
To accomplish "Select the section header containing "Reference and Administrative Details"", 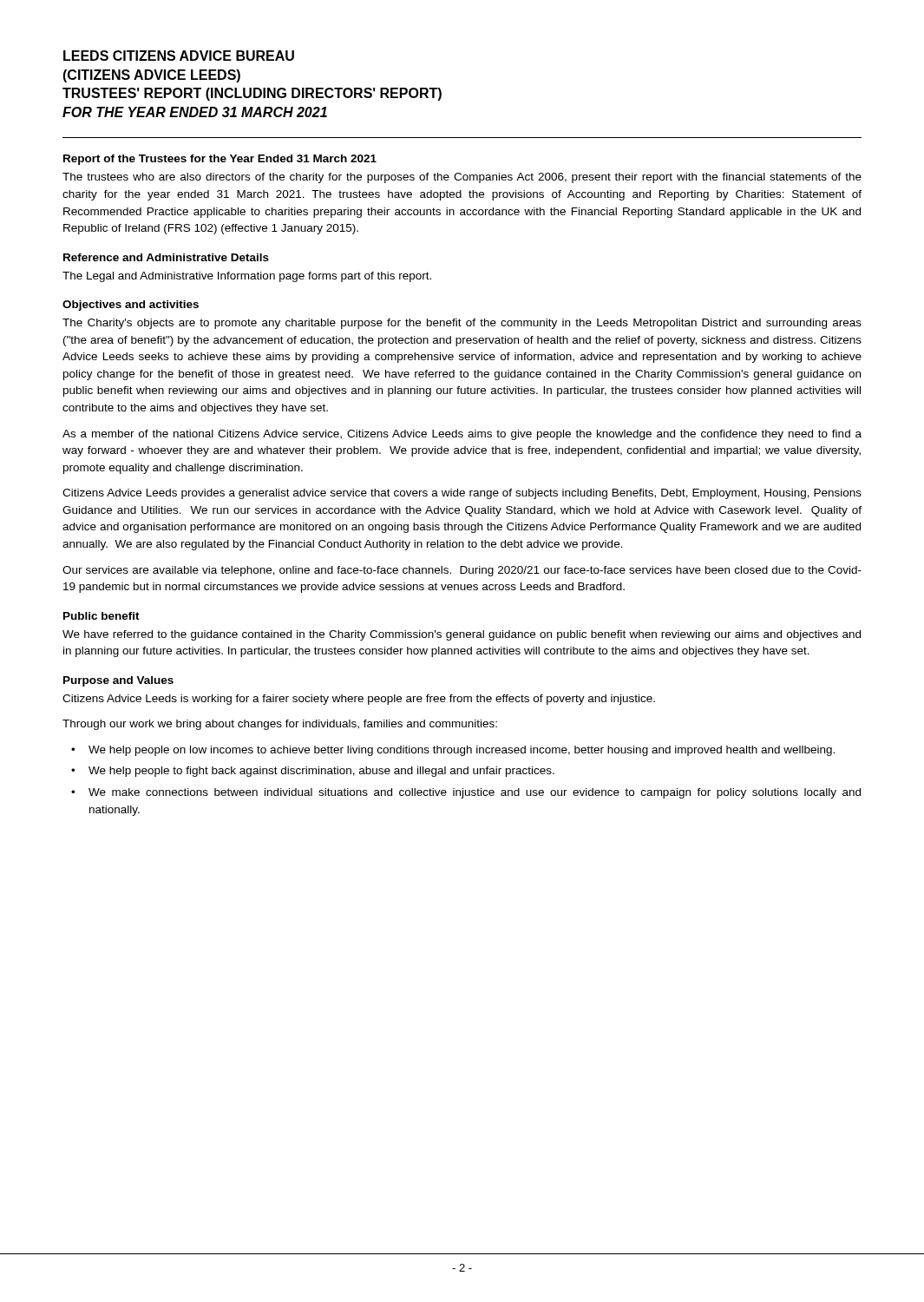I will click(x=166, y=257).
